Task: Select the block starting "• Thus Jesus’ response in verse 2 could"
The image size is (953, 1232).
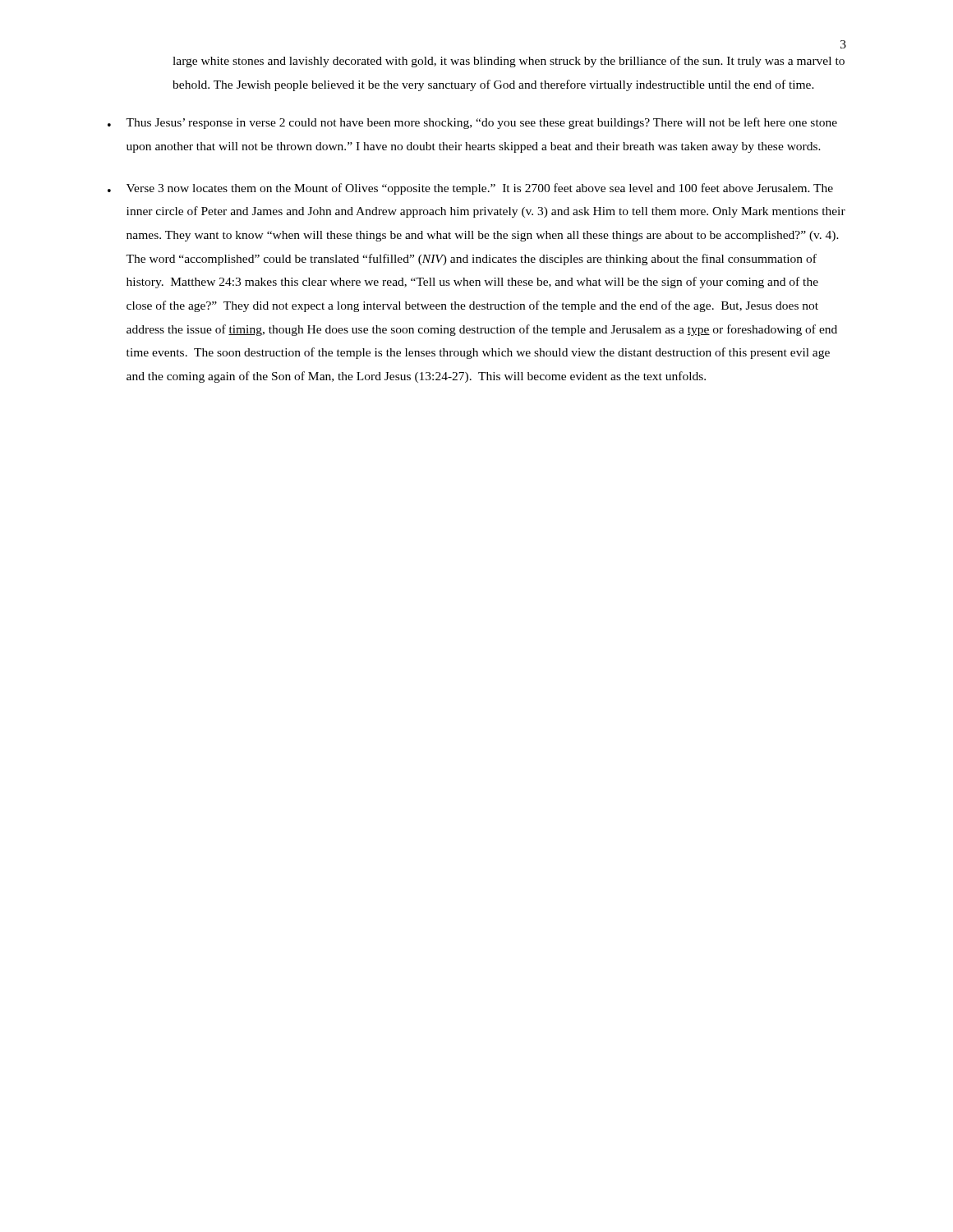Action: (x=476, y=135)
